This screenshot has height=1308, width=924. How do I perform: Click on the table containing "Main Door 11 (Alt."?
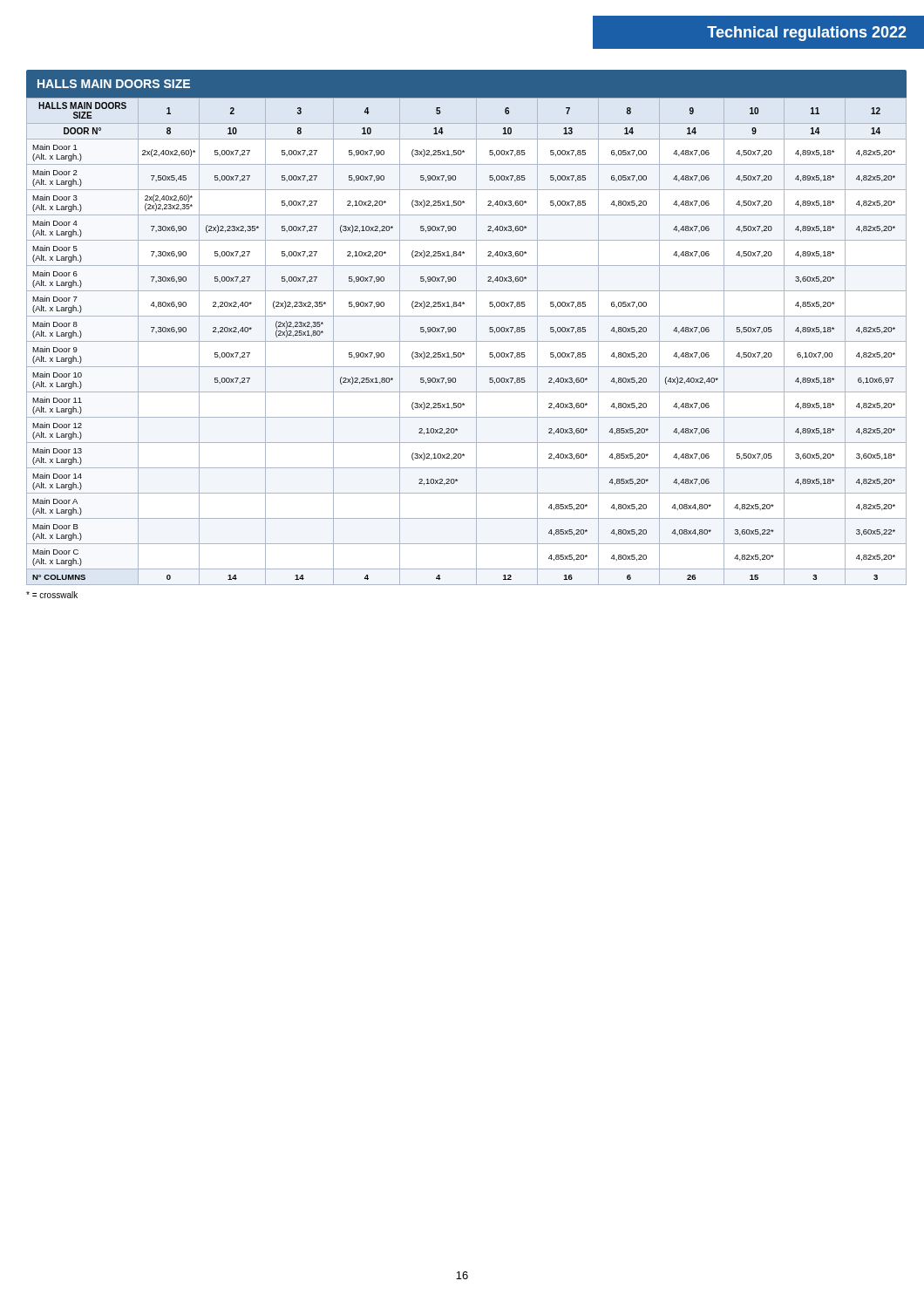tap(466, 327)
